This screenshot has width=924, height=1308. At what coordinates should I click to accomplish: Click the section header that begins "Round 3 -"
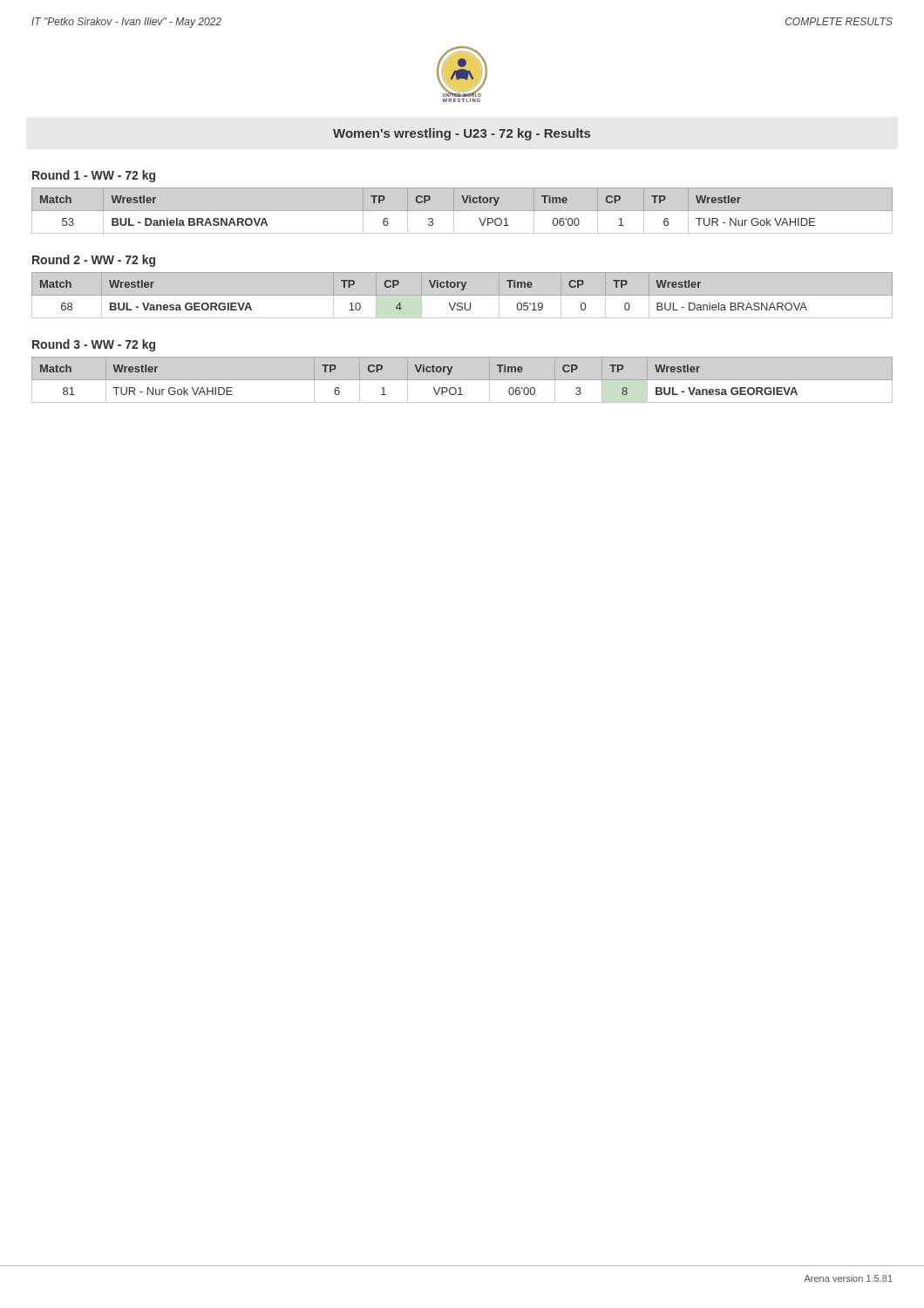94,344
